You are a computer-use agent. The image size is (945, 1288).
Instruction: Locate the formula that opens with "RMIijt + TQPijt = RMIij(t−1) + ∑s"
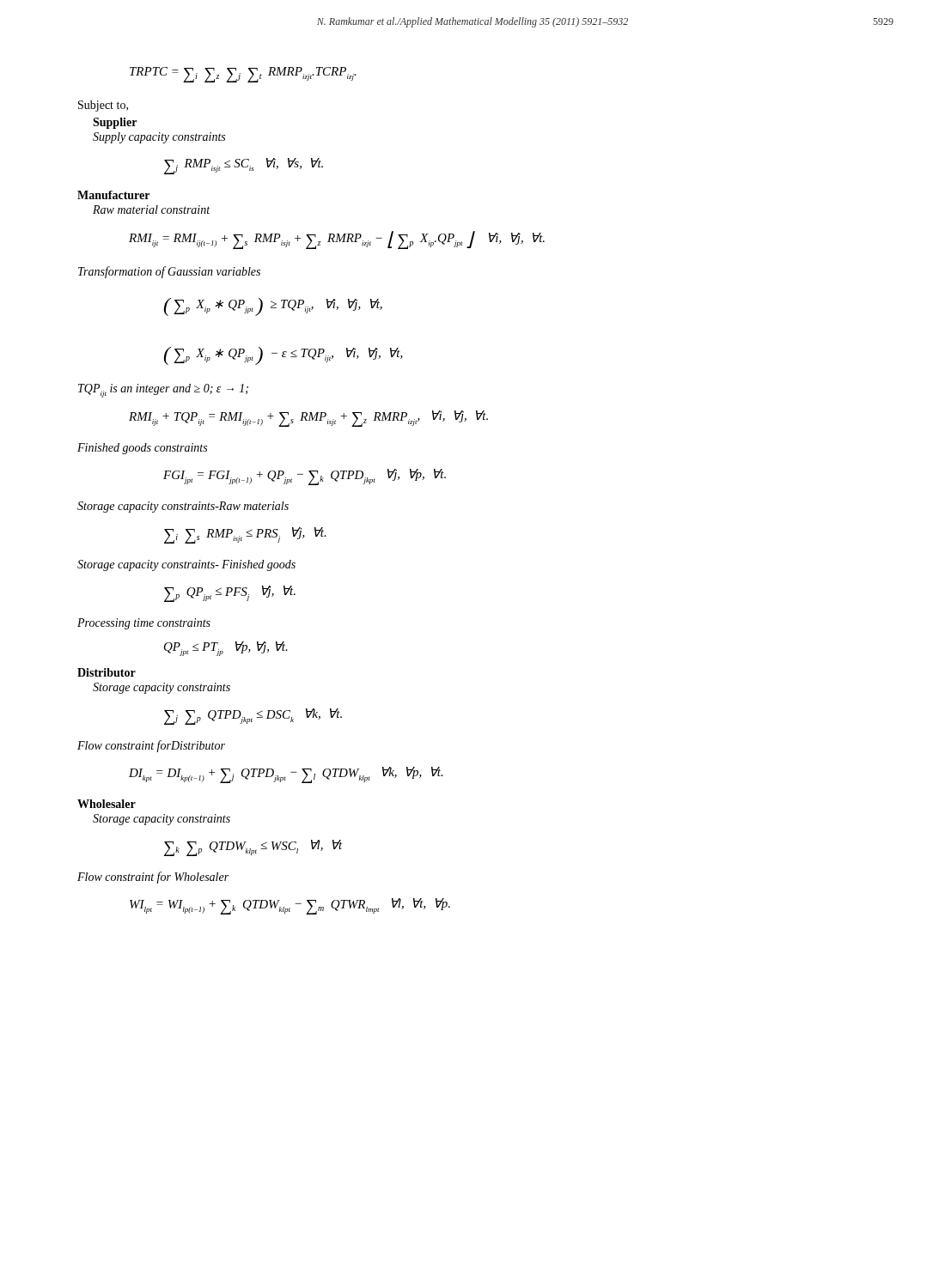(x=309, y=418)
